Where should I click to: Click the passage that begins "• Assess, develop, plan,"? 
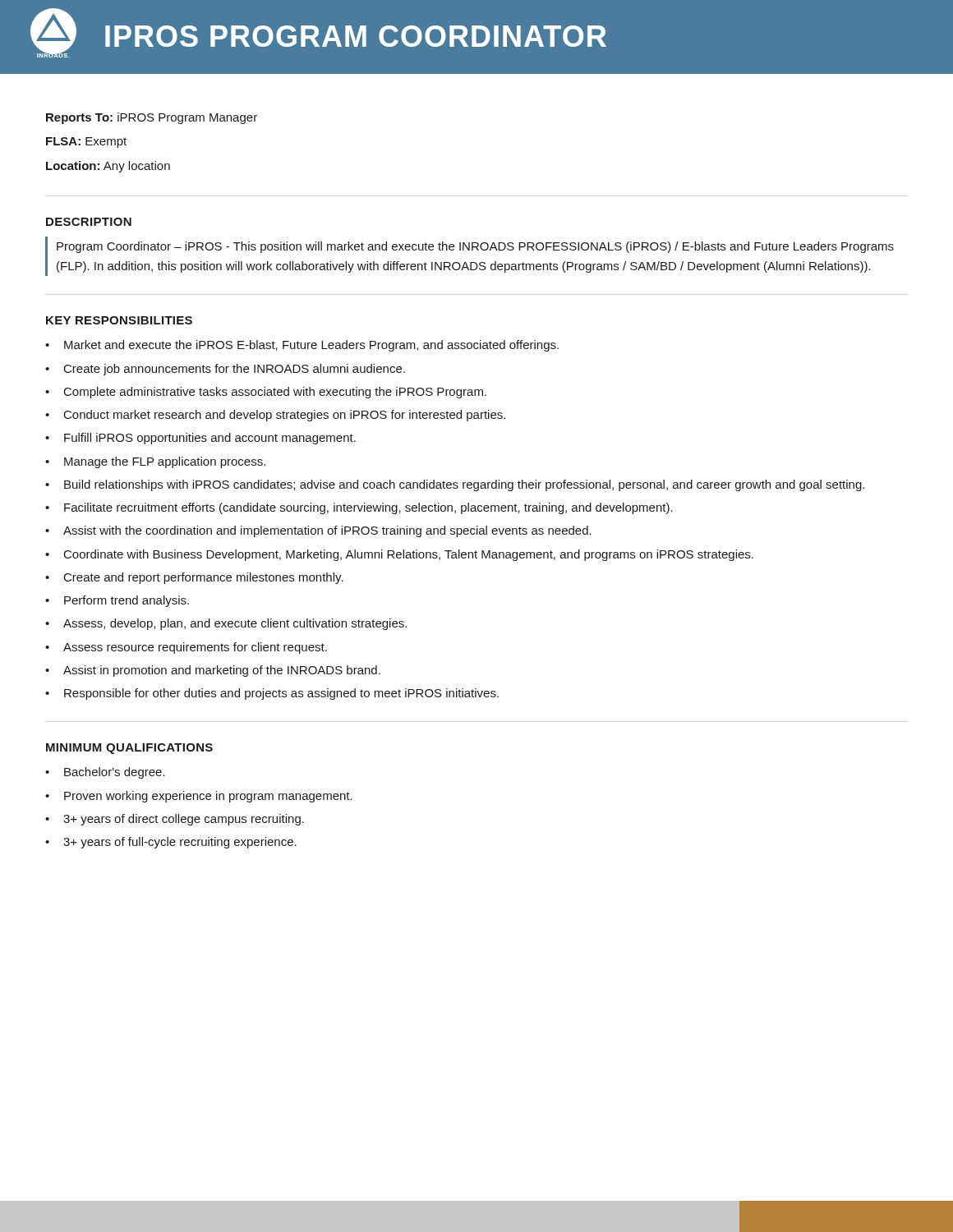tap(226, 624)
